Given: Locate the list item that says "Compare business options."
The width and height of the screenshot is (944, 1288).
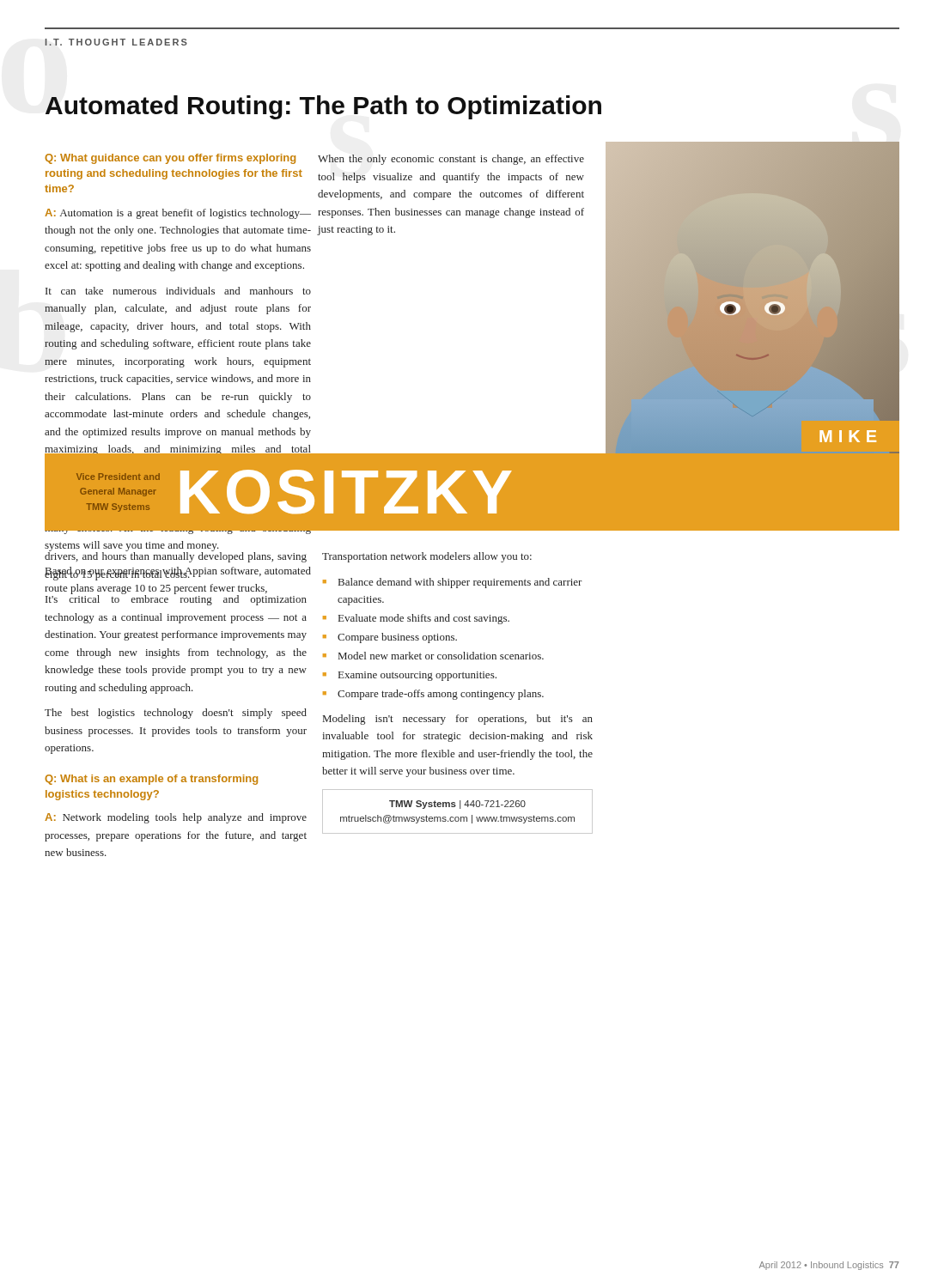Looking at the screenshot, I should [x=457, y=637].
